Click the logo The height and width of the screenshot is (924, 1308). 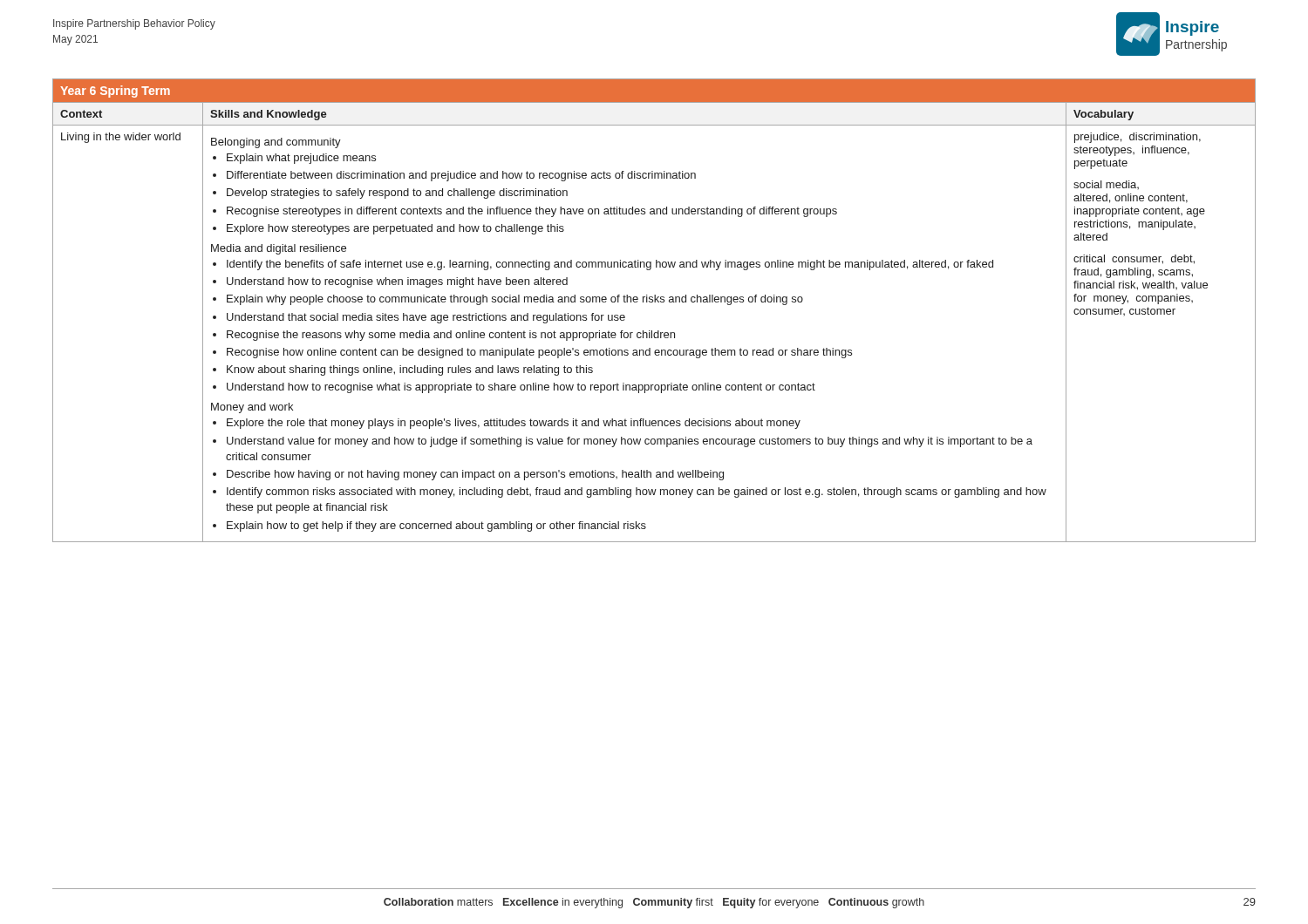coord(1186,36)
